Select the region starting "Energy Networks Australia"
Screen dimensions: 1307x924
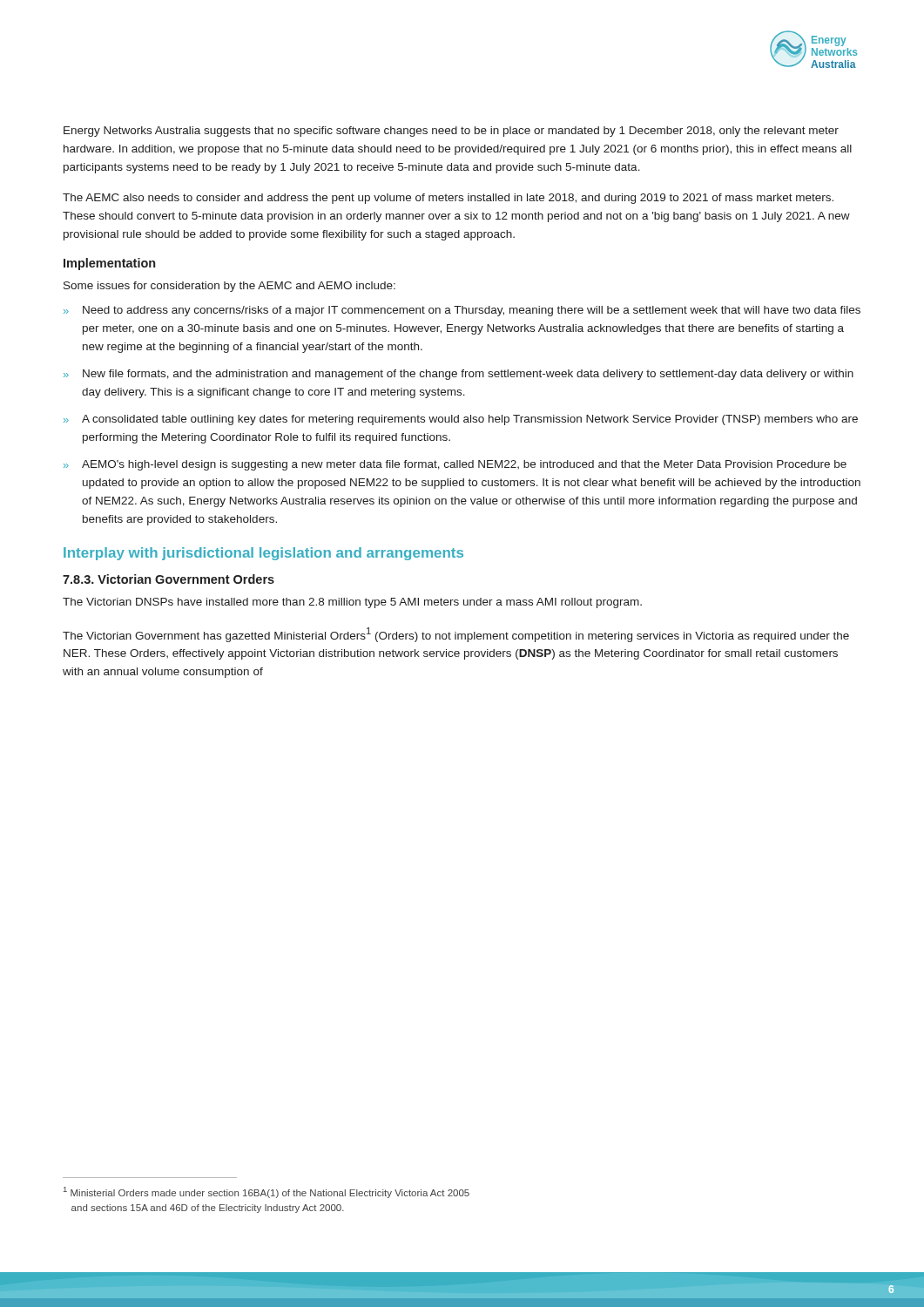[x=457, y=149]
